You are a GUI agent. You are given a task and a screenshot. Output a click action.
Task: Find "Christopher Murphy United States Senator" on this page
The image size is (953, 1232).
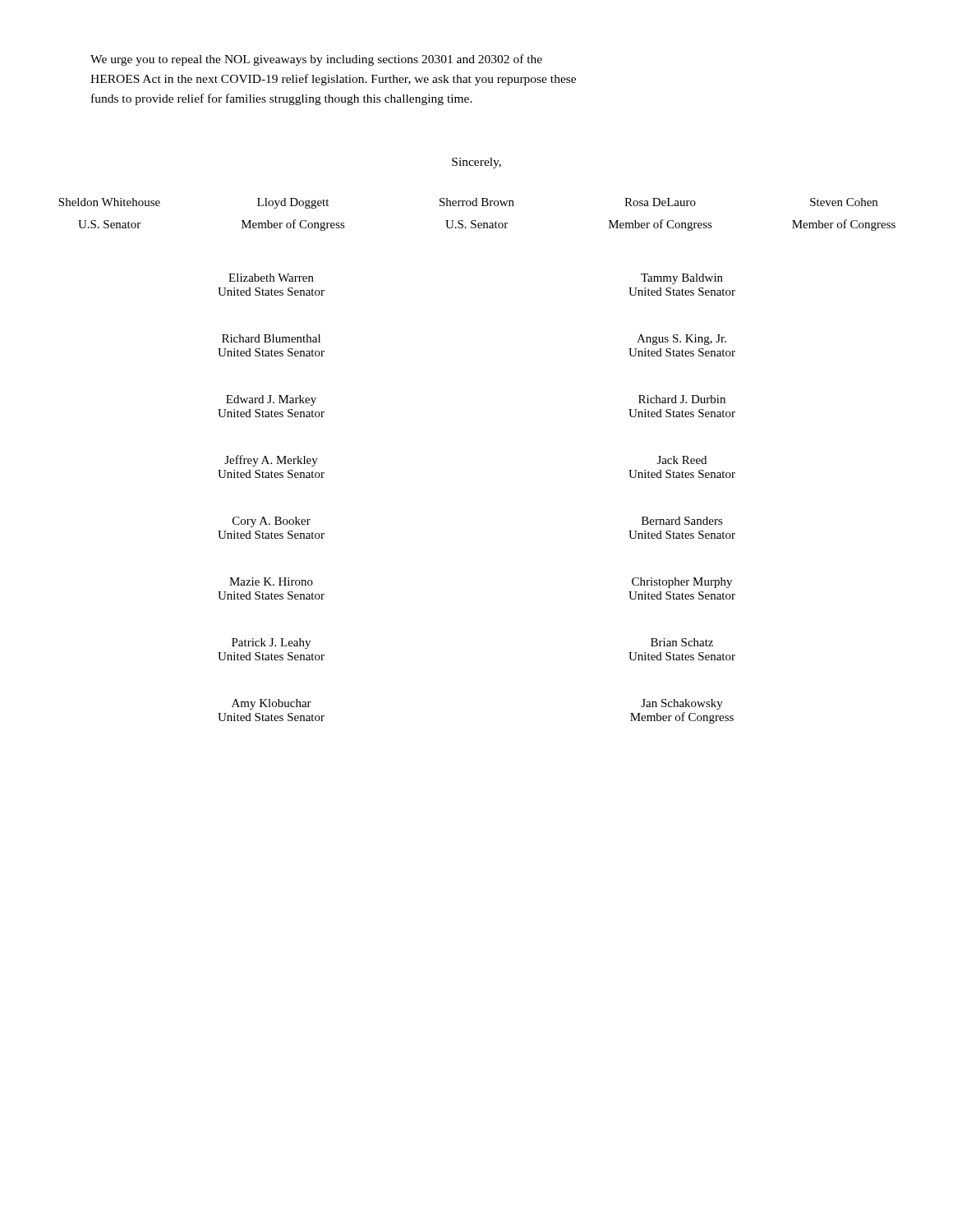coord(682,589)
